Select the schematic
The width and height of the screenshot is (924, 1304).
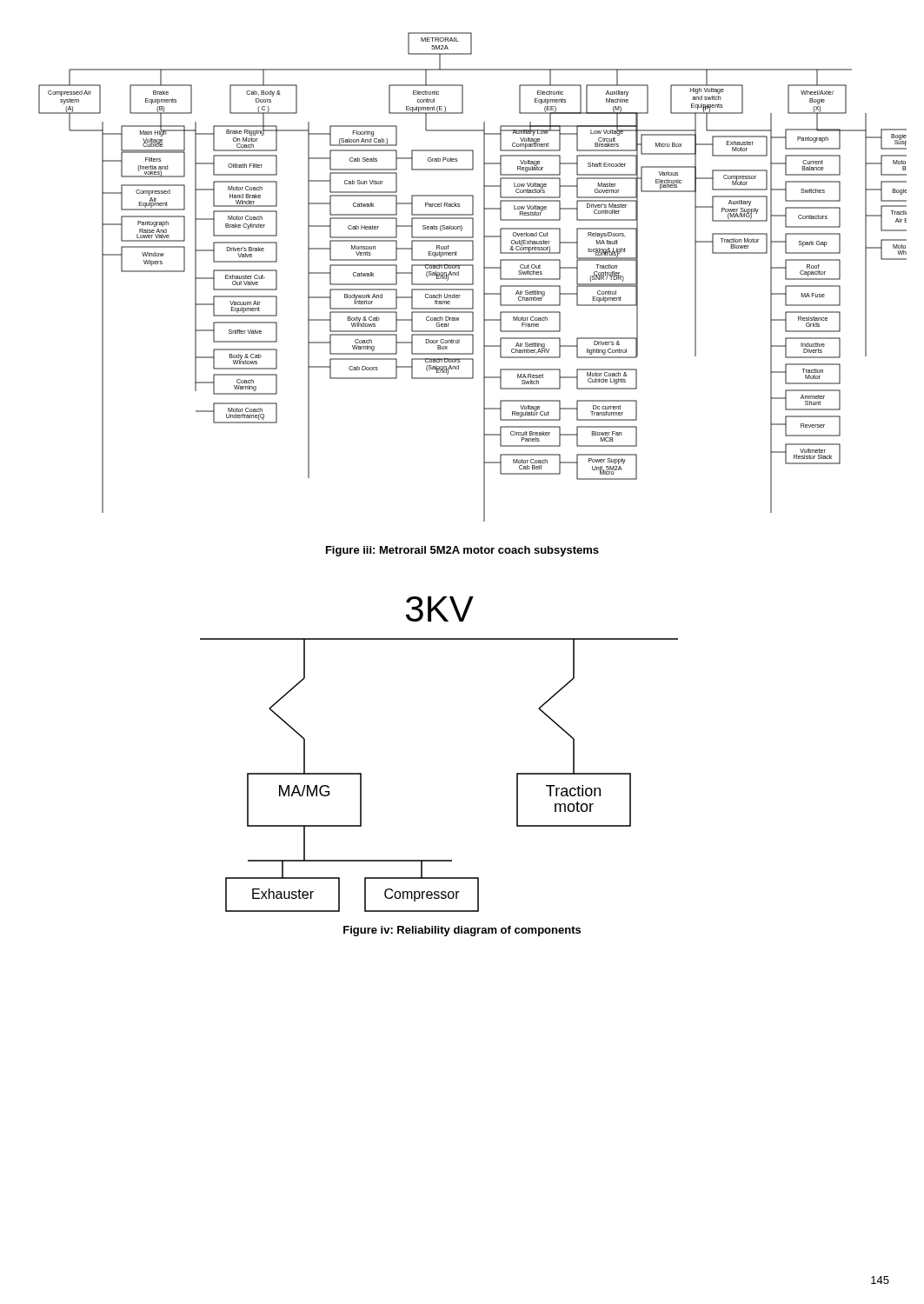tap(439, 752)
